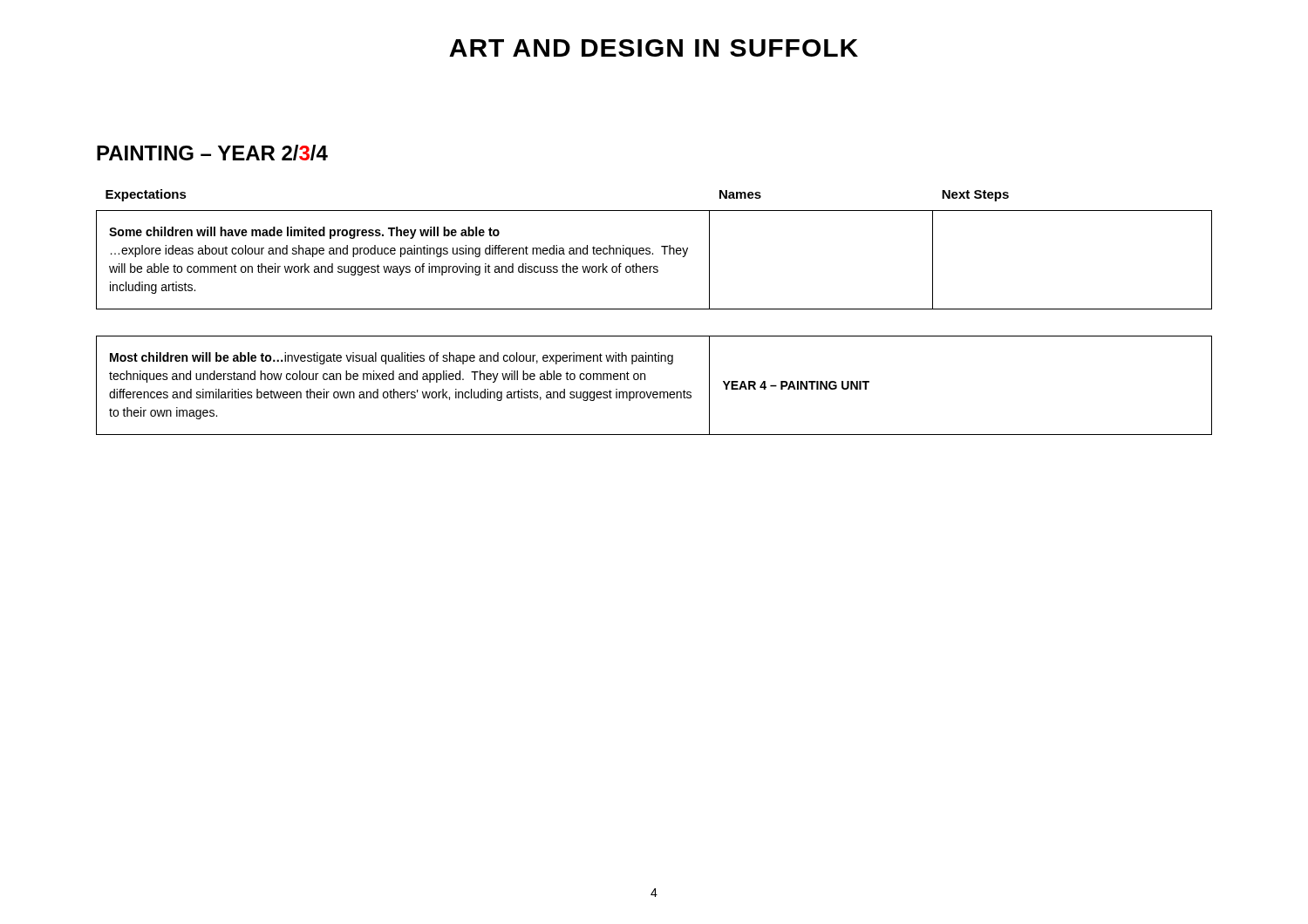Viewport: 1308px width, 924px height.
Task: Click where it says "ART AND DESIGN IN SUFFOLK"
Action: coord(654,48)
